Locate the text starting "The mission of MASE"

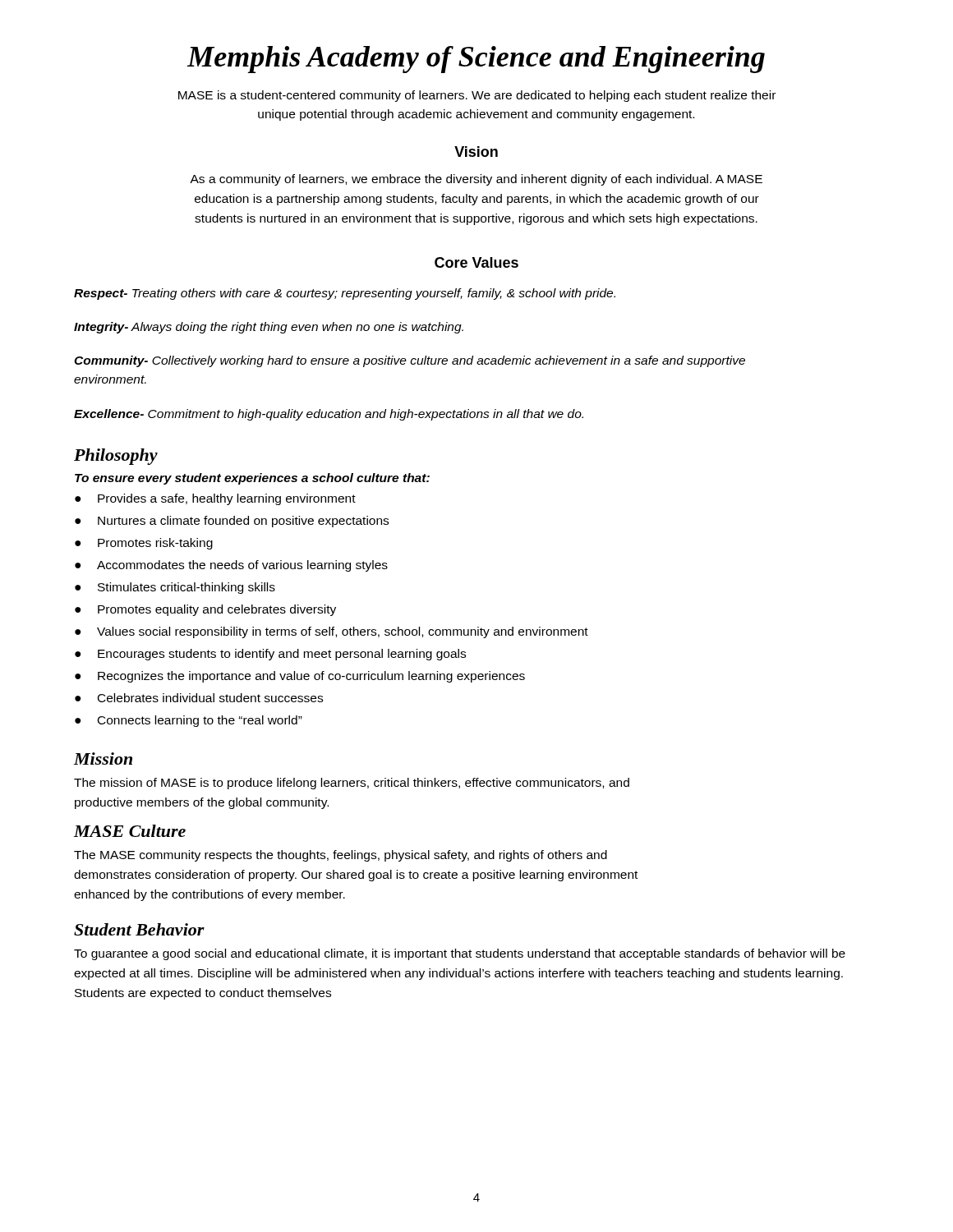[x=352, y=792]
